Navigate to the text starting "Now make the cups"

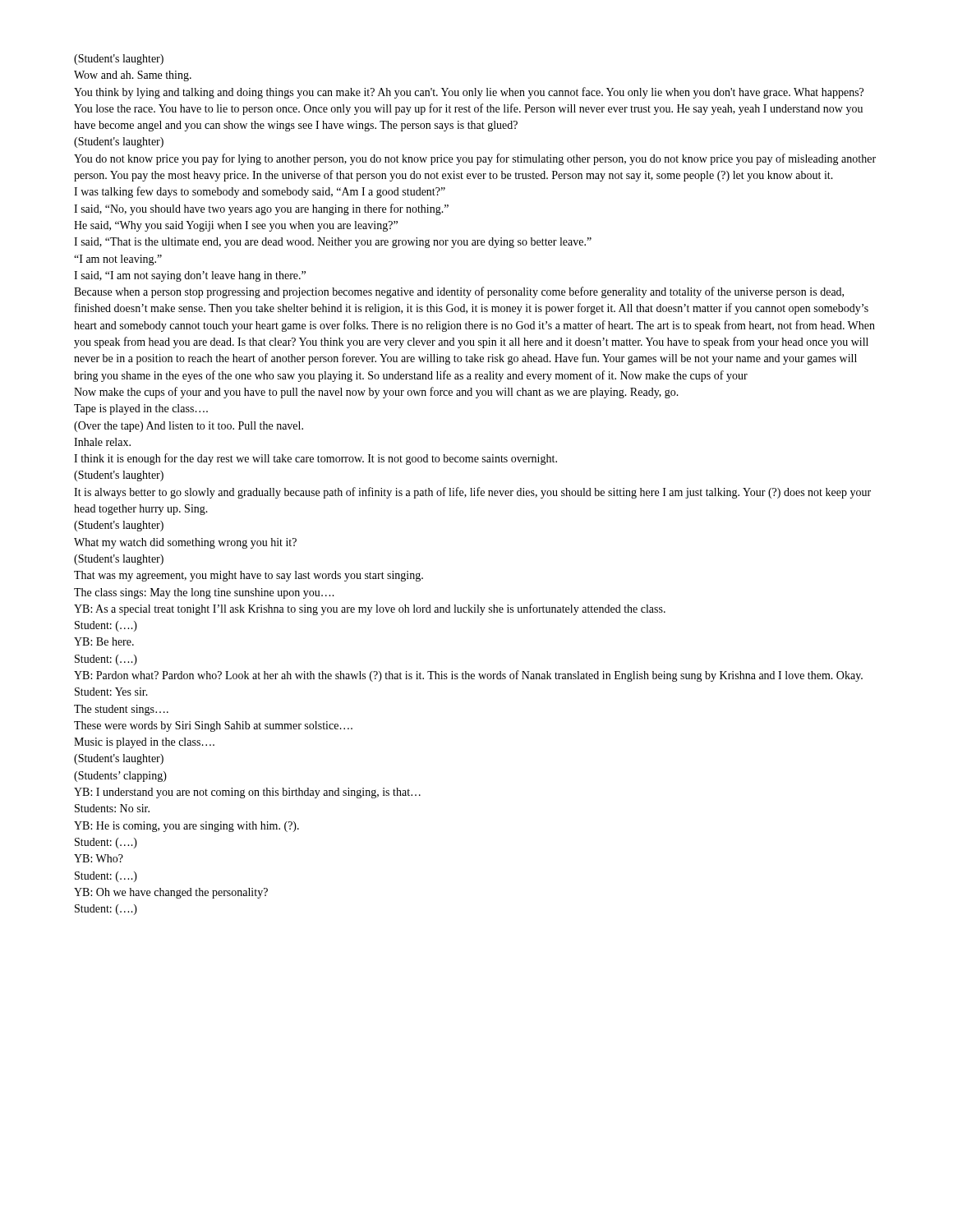476,393
